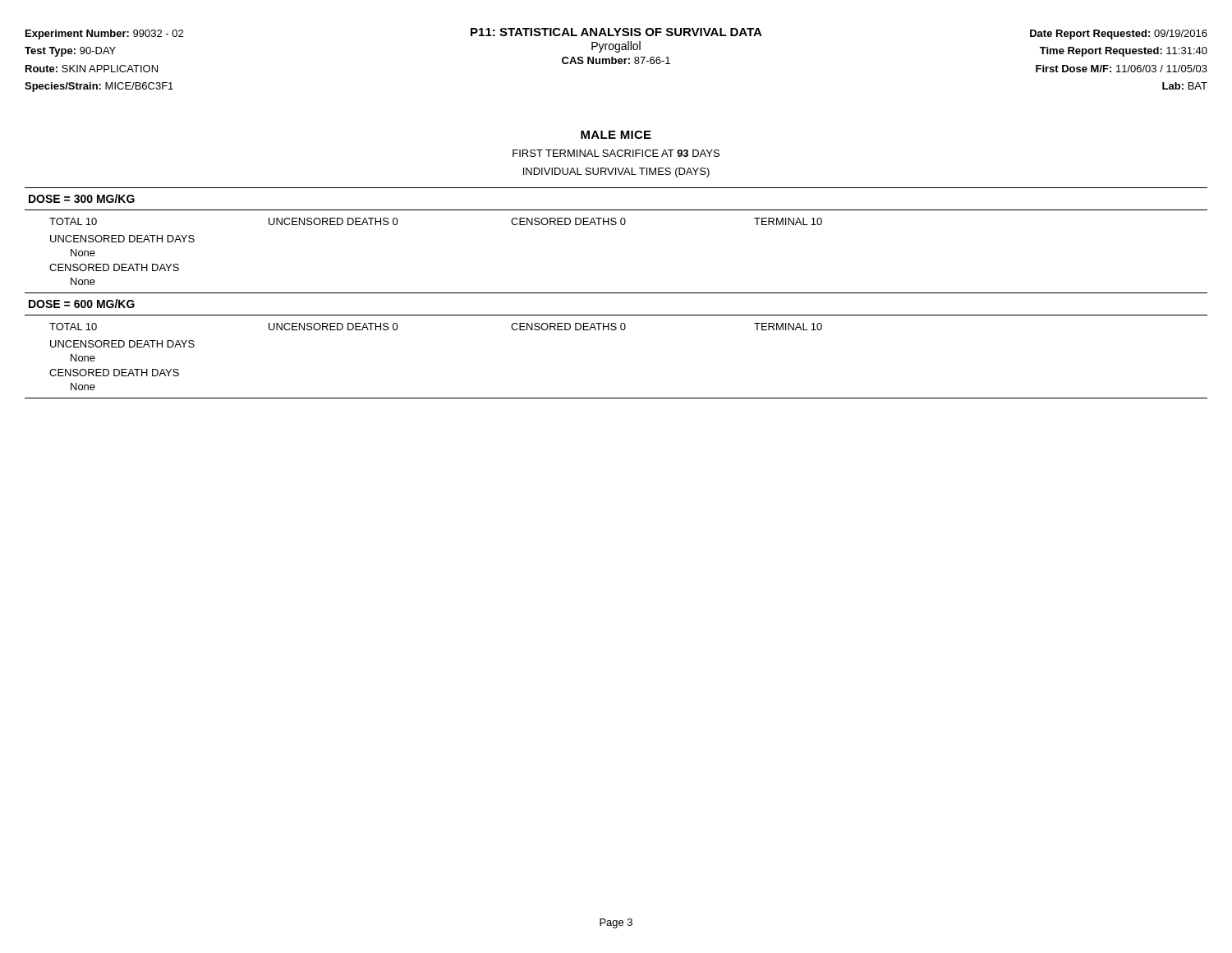Viewport: 1232px width, 953px height.
Task: Point to the element starting "DOSE = 300"
Action: point(81,199)
